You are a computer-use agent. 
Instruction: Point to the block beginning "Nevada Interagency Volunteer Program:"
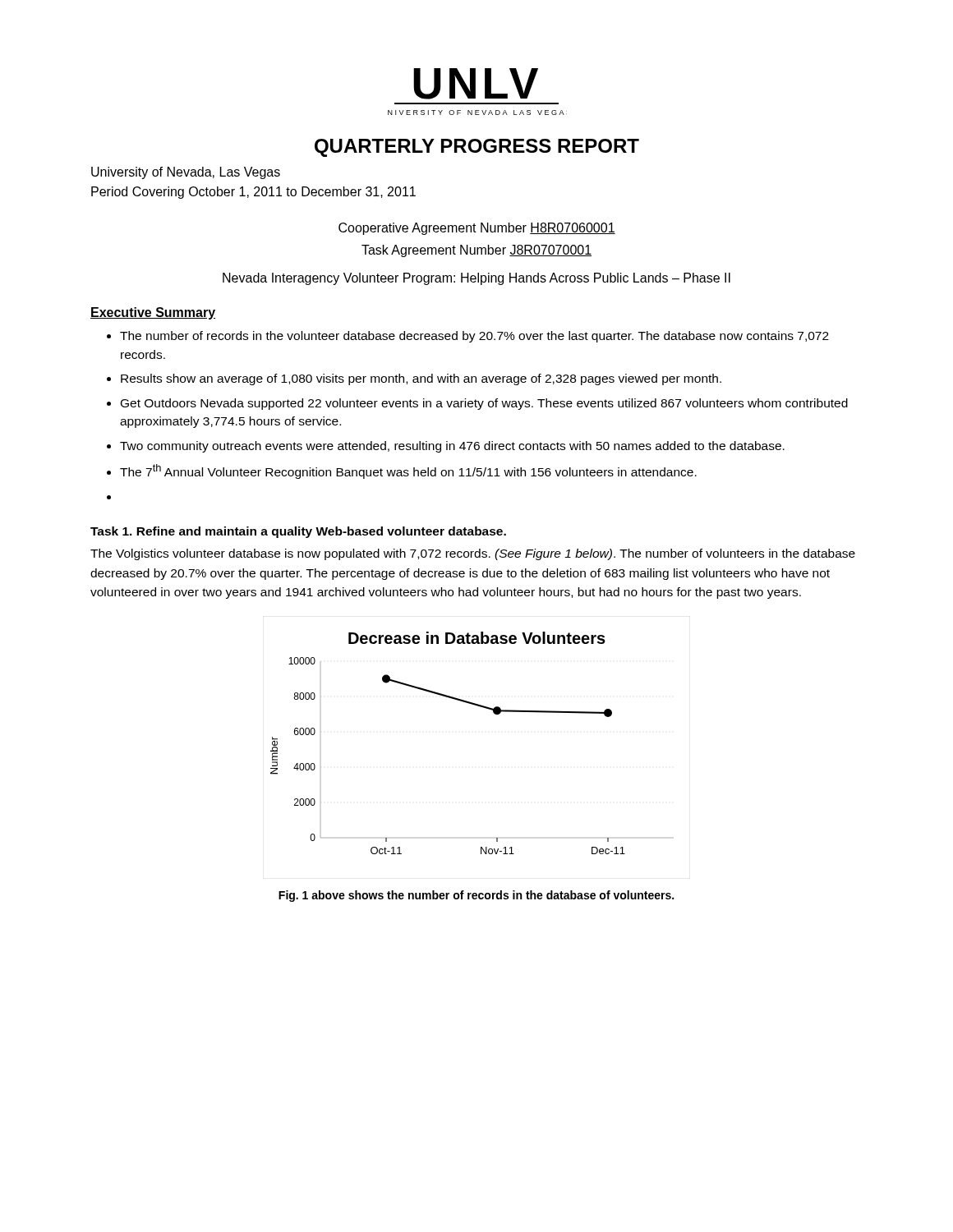coord(476,278)
